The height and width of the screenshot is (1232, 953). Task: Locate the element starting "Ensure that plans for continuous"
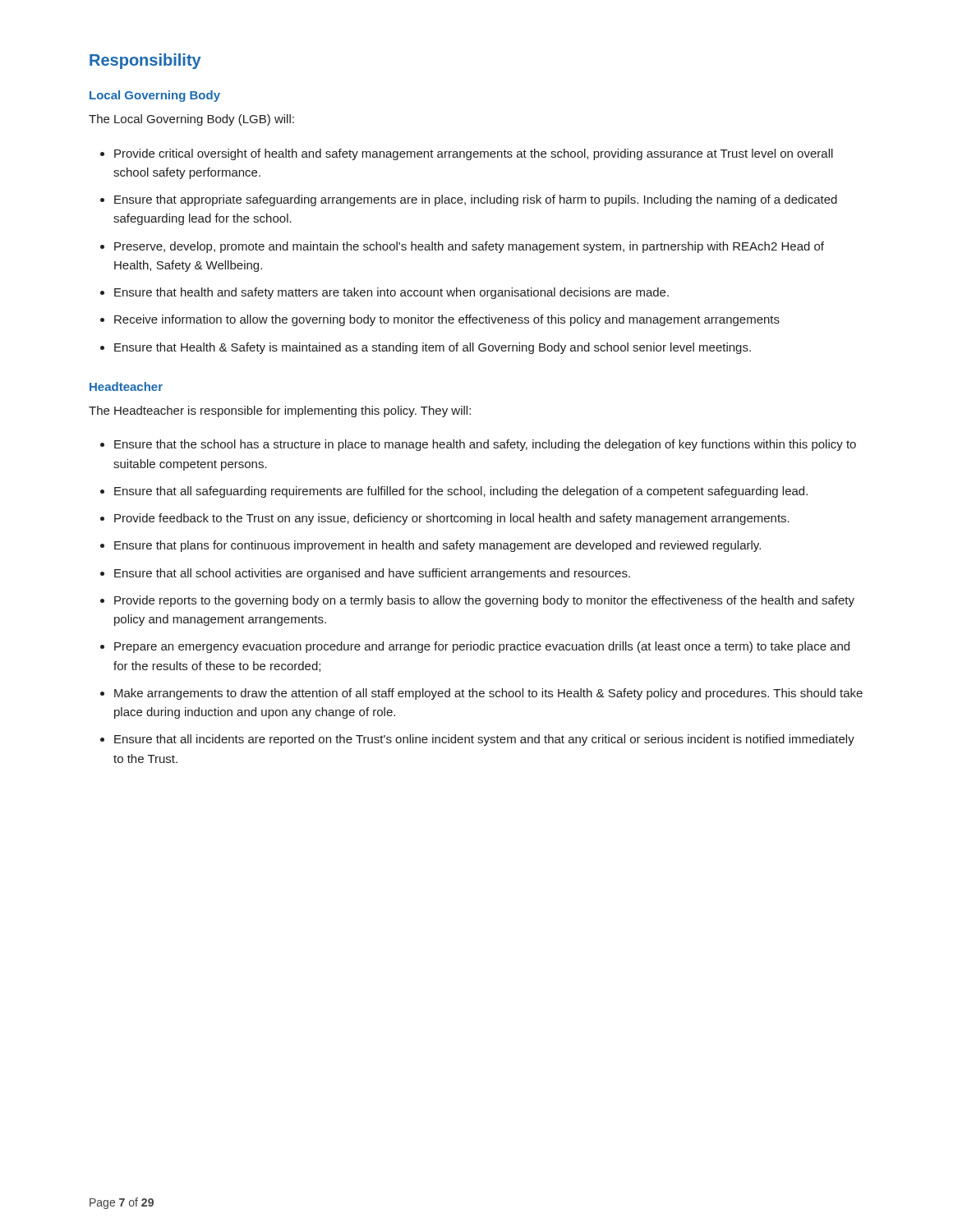(x=438, y=545)
